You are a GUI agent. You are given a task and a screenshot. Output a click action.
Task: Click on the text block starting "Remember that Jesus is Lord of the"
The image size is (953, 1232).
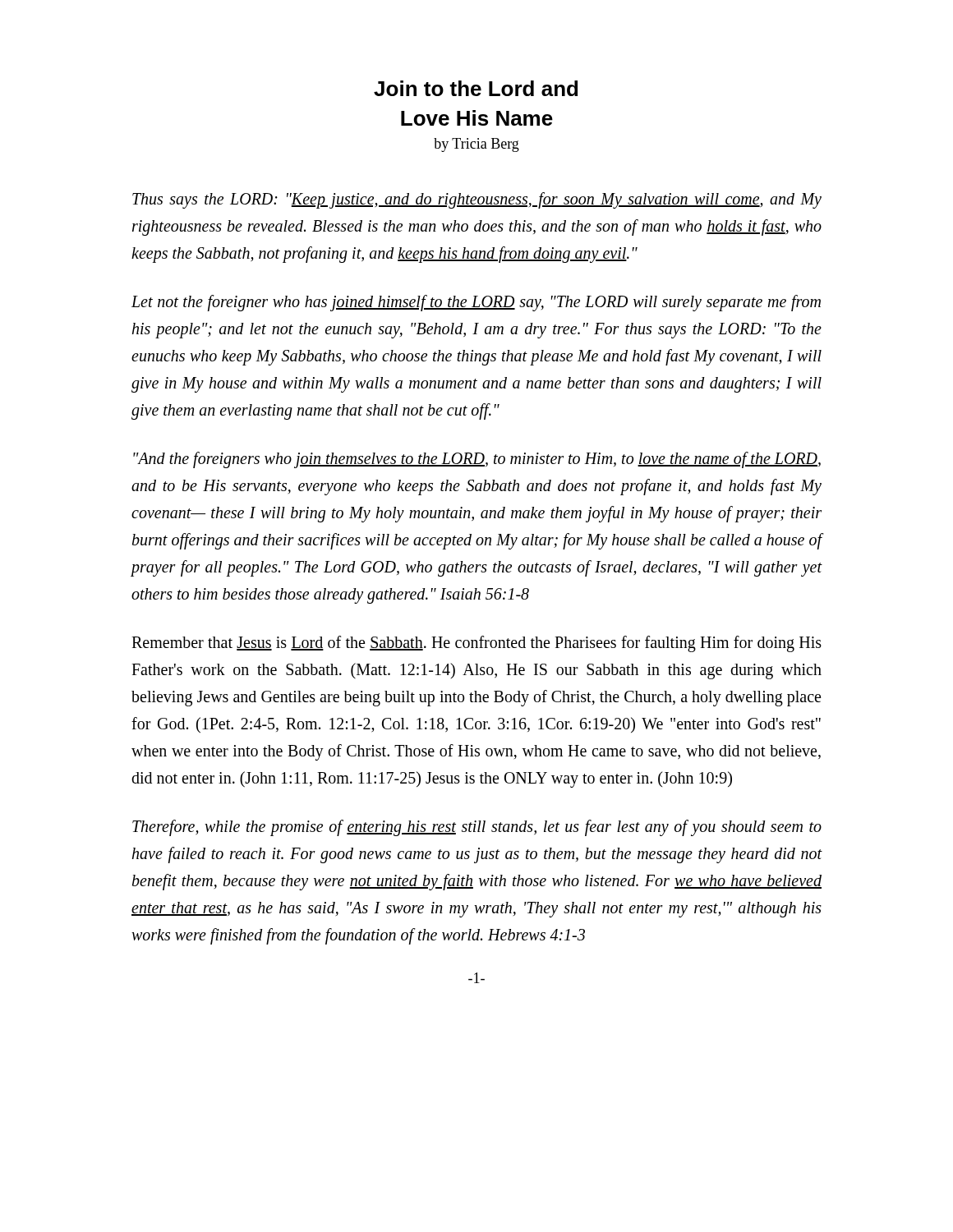pos(476,710)
